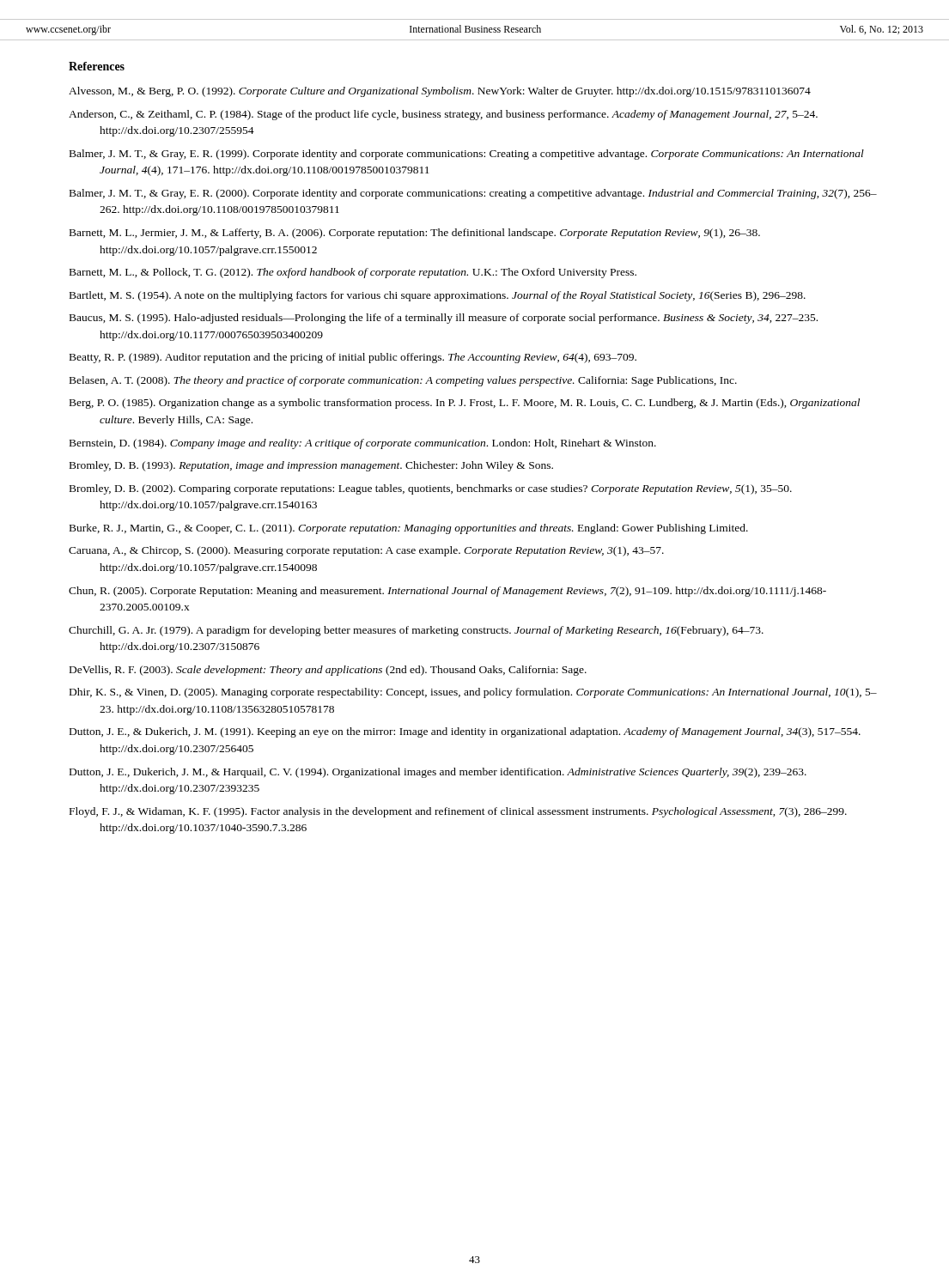Click on the region starting "Anderson, C., & Zeithaml,"
This screenshot has width=949, height=1288.
pos(443,122)
